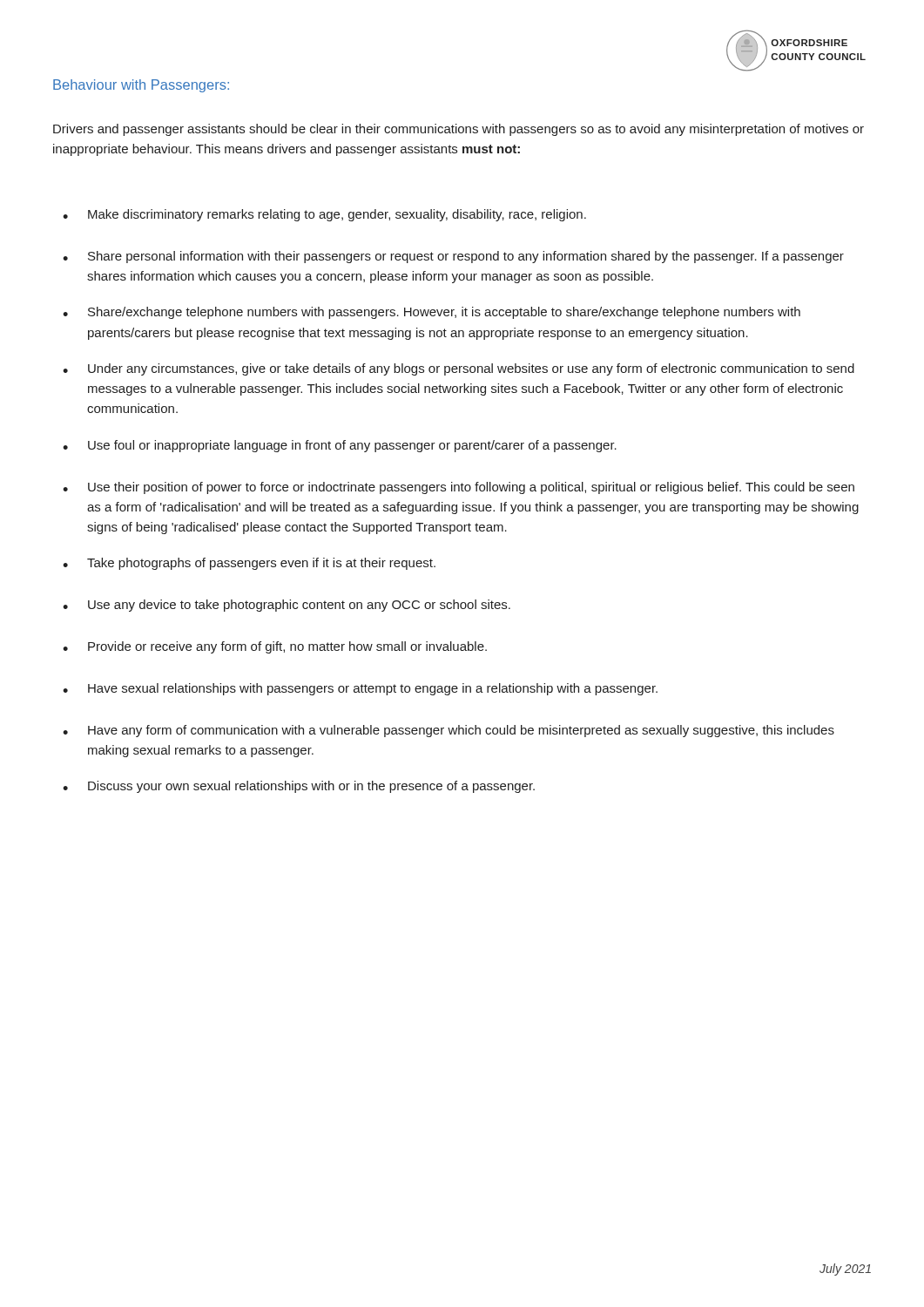Select the passage starting "• Provide or"
The width and height of the screenshot is (924, 1307).
462,649
